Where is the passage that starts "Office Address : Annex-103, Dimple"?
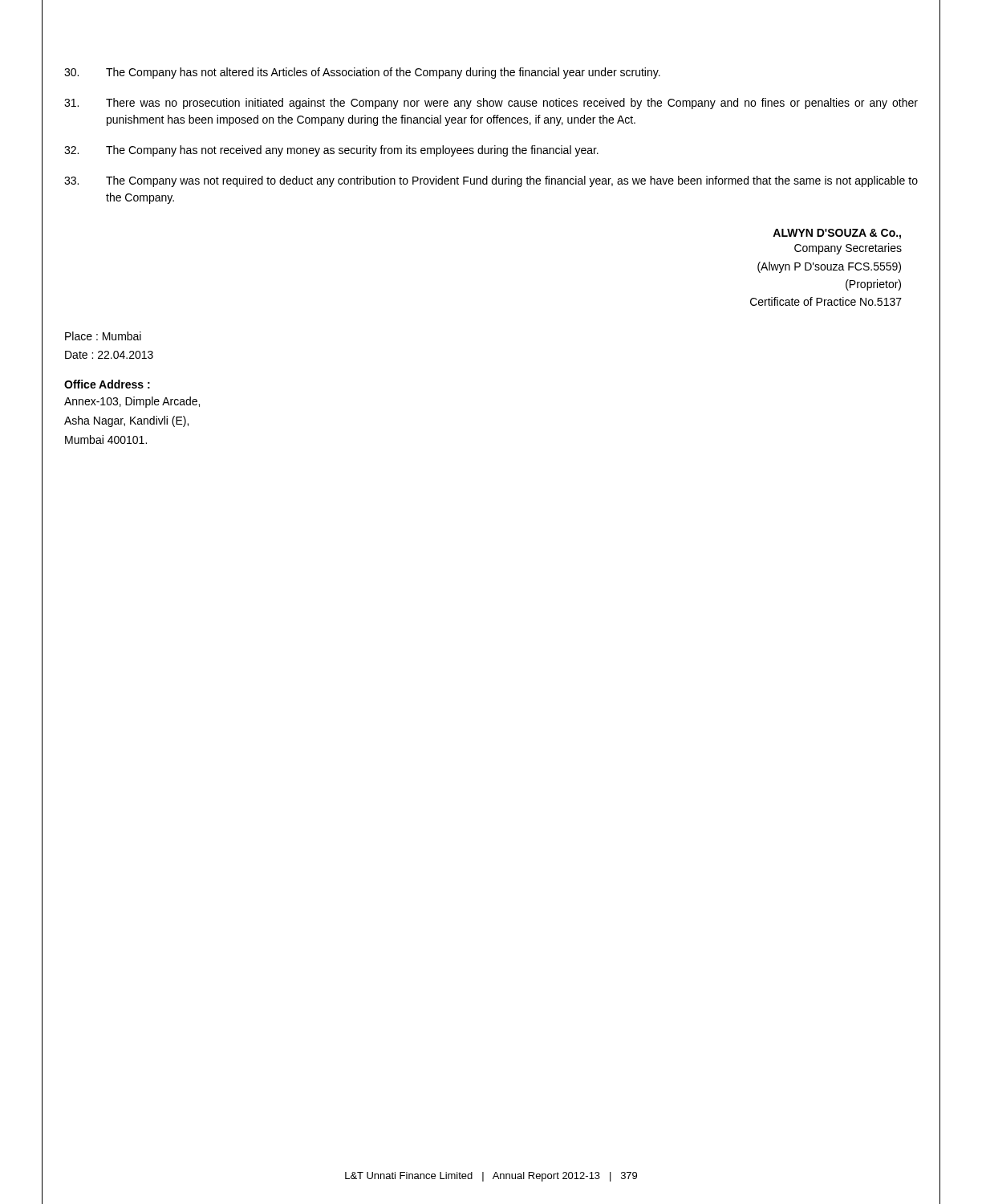The width and height of the screenshot is (982, 1204). click(107, 384)
